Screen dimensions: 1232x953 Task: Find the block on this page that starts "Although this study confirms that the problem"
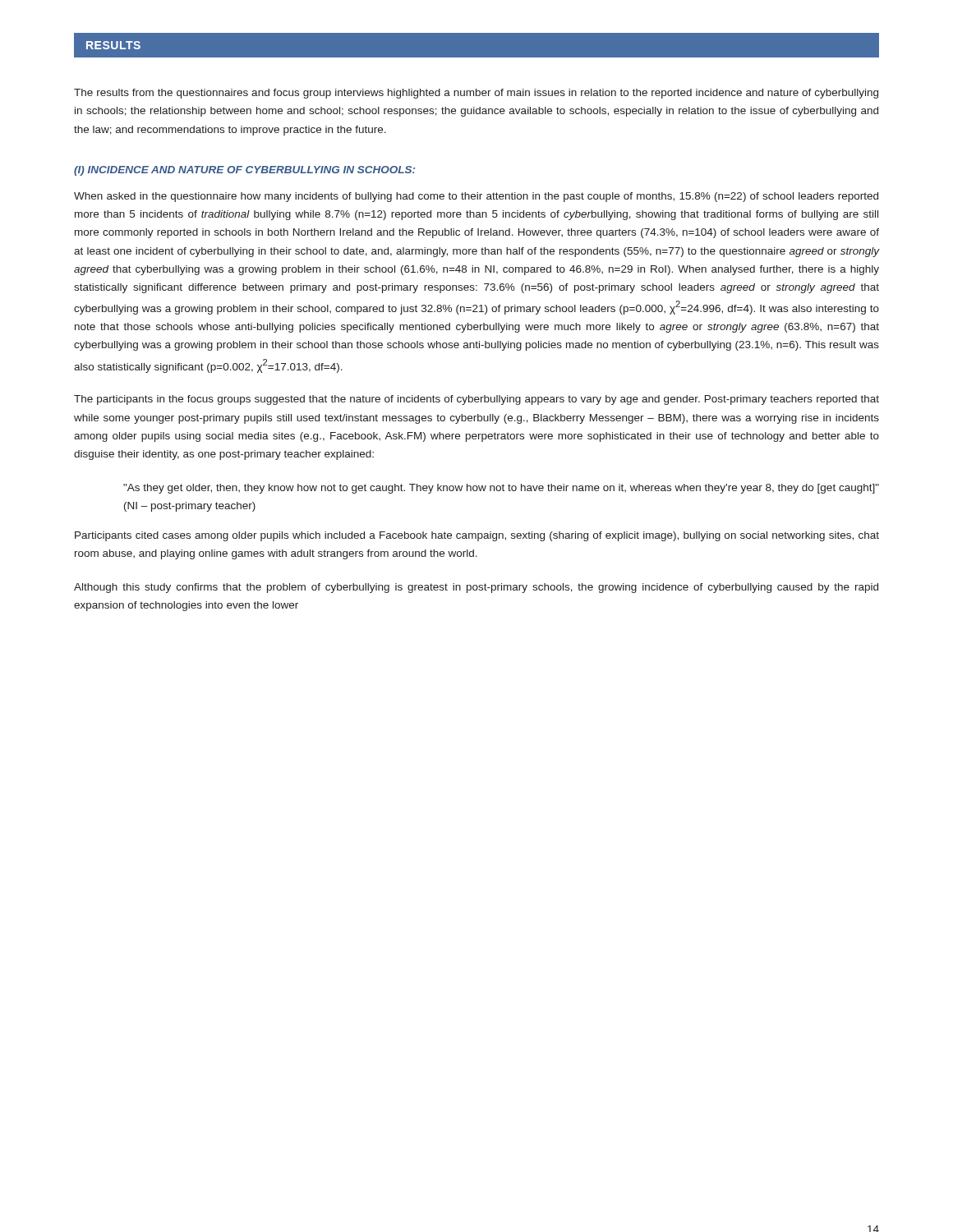(476, 596)
